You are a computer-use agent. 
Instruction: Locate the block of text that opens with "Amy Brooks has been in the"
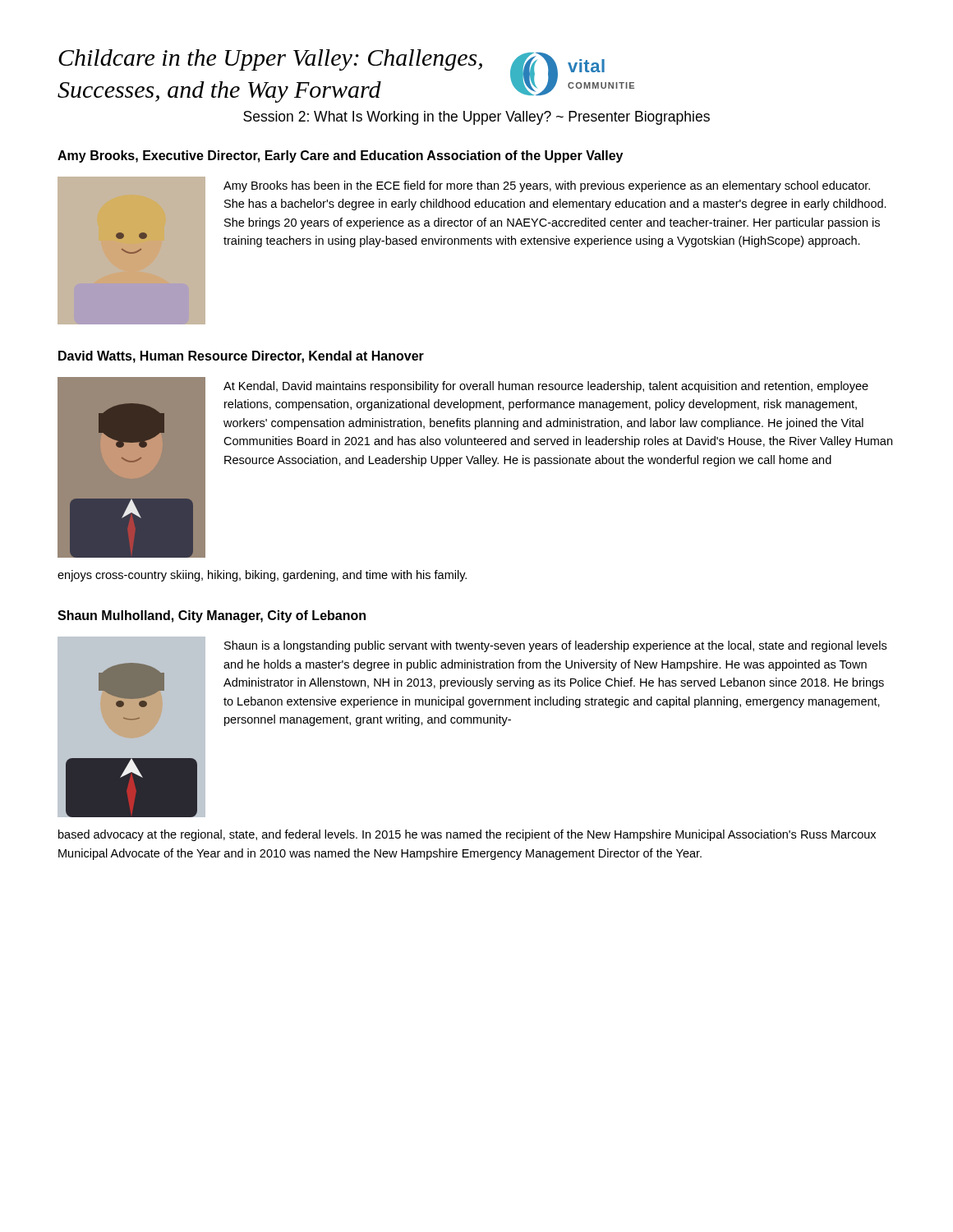click(x=555, y=213)
